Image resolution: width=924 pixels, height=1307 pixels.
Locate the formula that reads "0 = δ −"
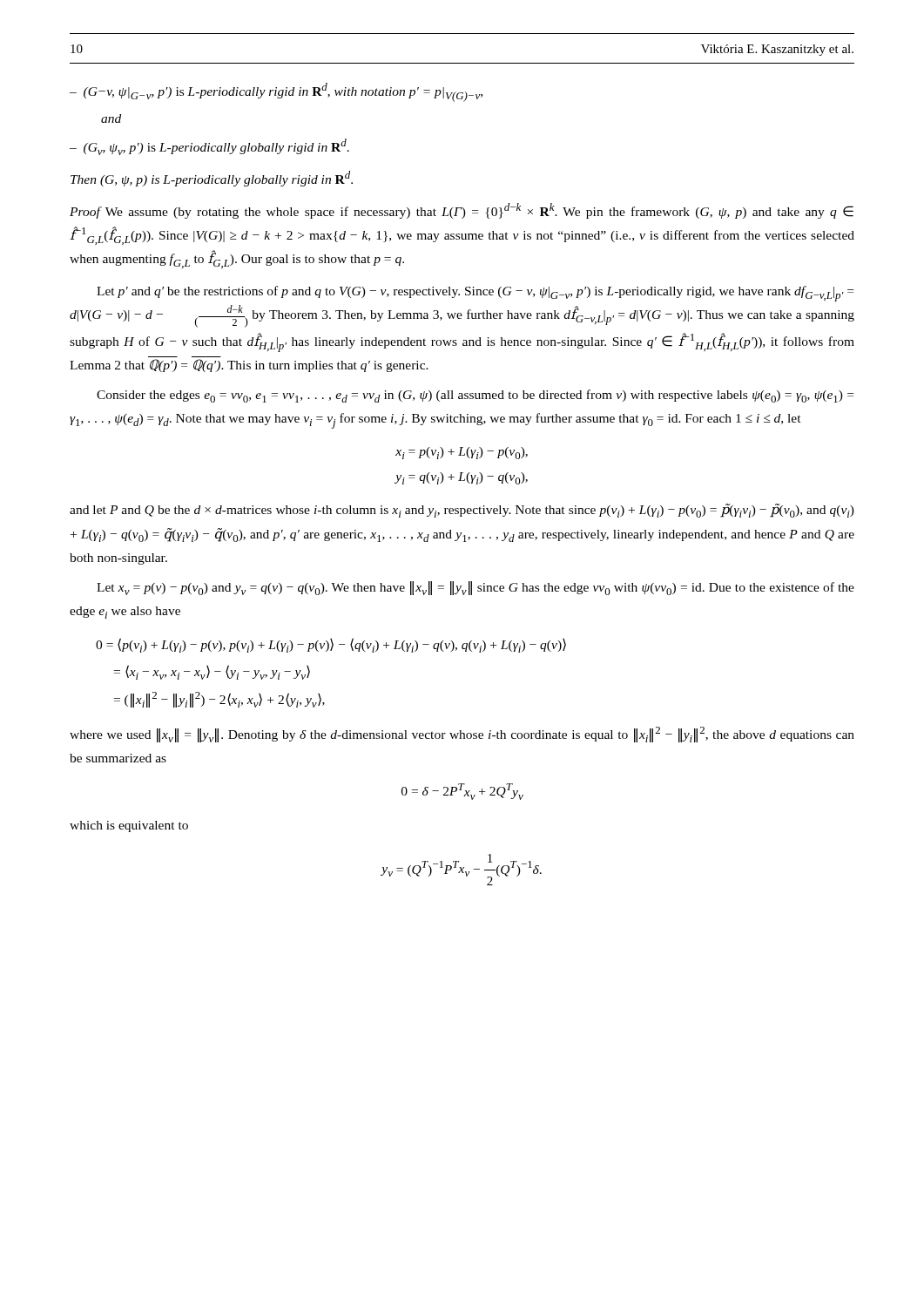coord(462,791)
